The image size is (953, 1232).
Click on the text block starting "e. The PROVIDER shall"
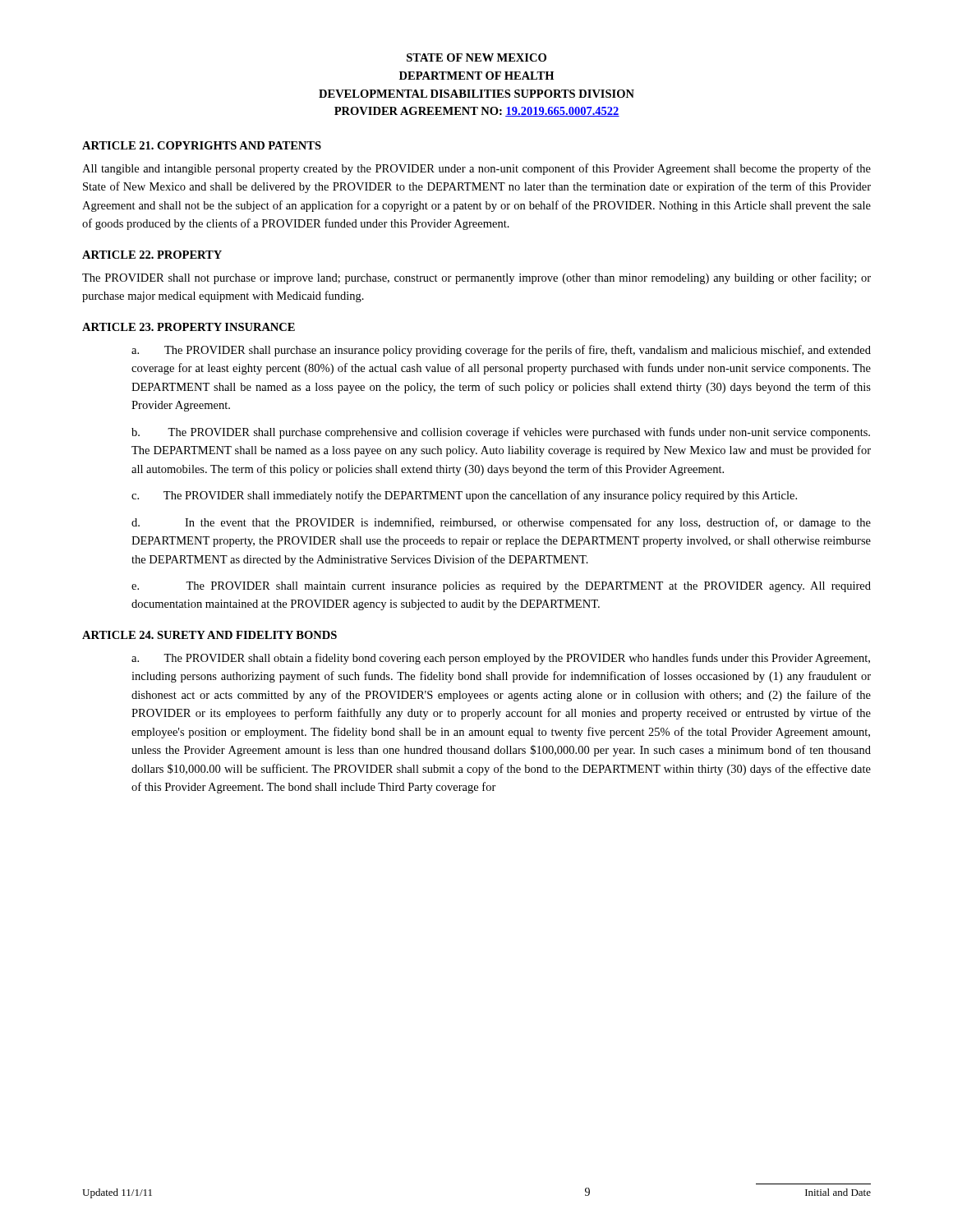[x=501, y=595]
